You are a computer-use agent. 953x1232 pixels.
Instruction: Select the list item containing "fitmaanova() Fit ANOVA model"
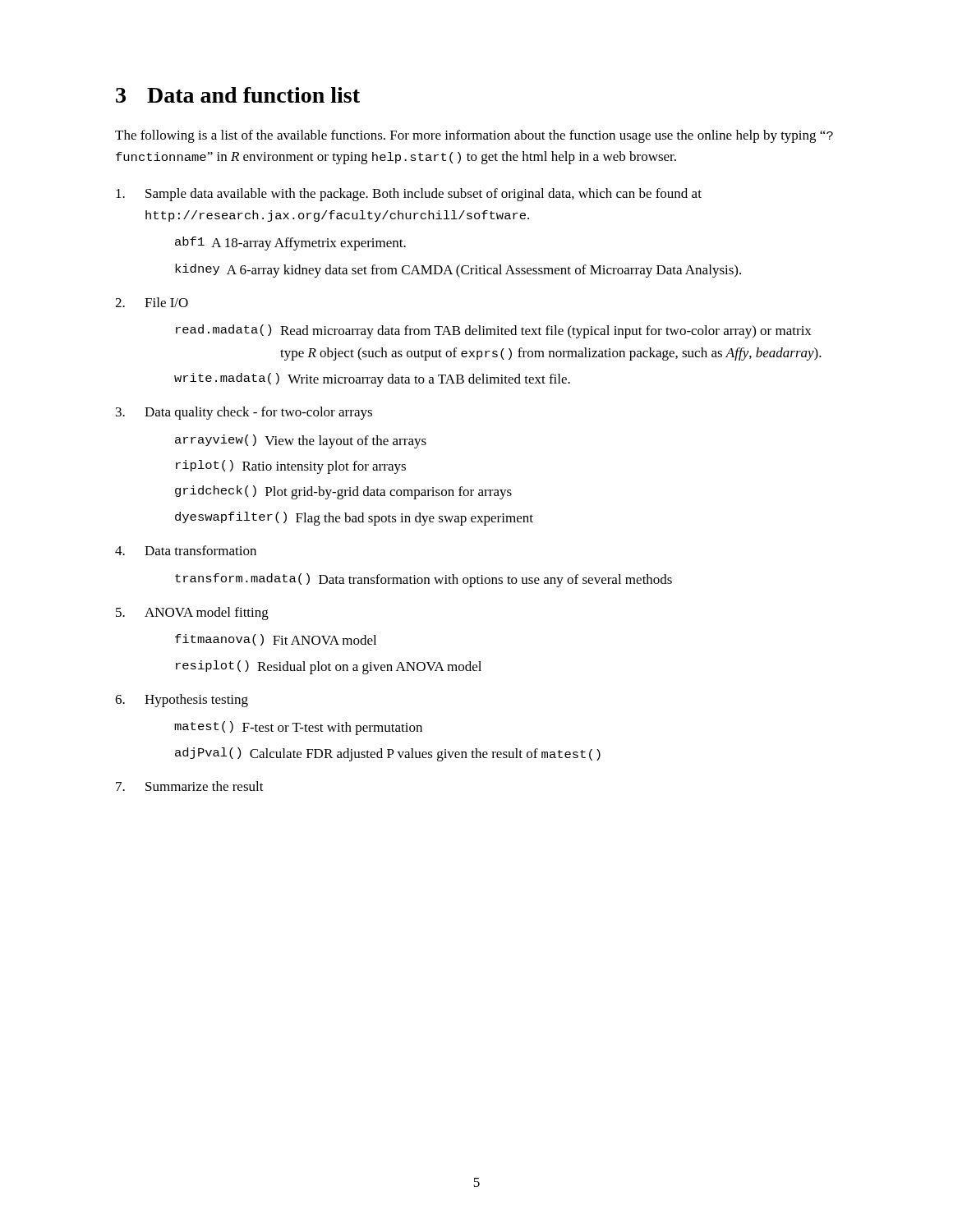pos(276,641)
